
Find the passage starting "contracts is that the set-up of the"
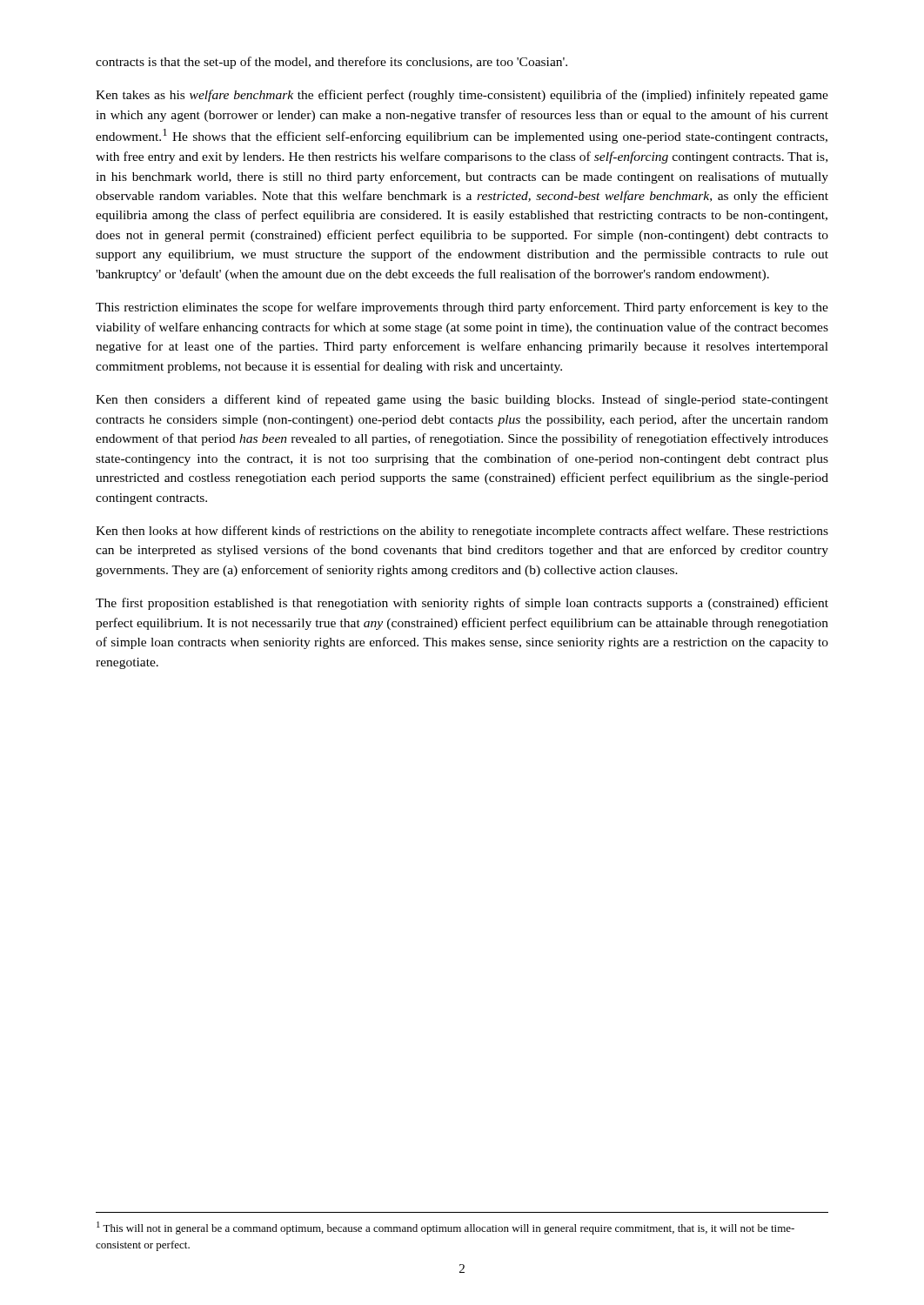[x=462, y=62]
